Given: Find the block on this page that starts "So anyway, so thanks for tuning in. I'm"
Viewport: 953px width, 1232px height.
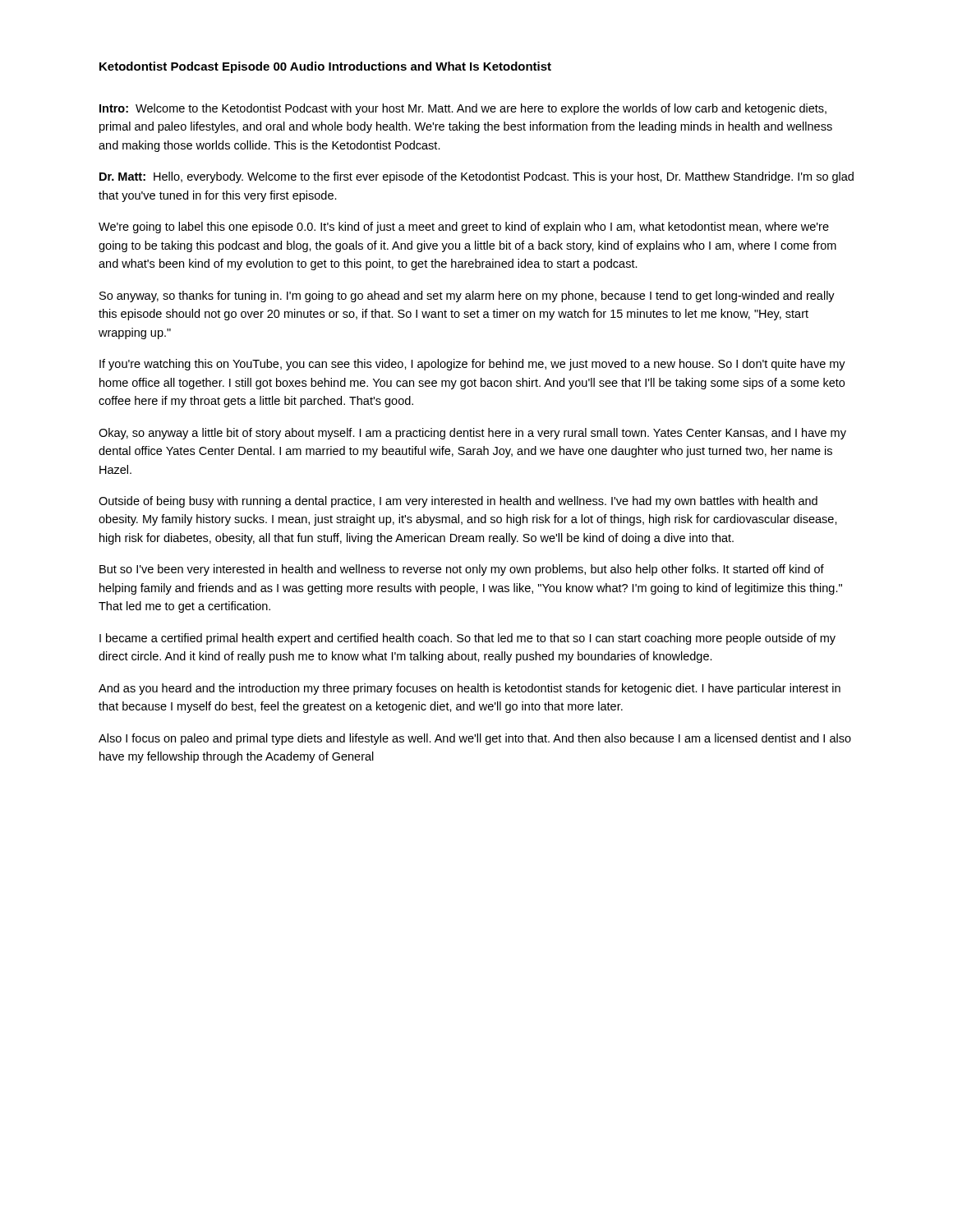Looking at the screenshot, I should (466, 314).
